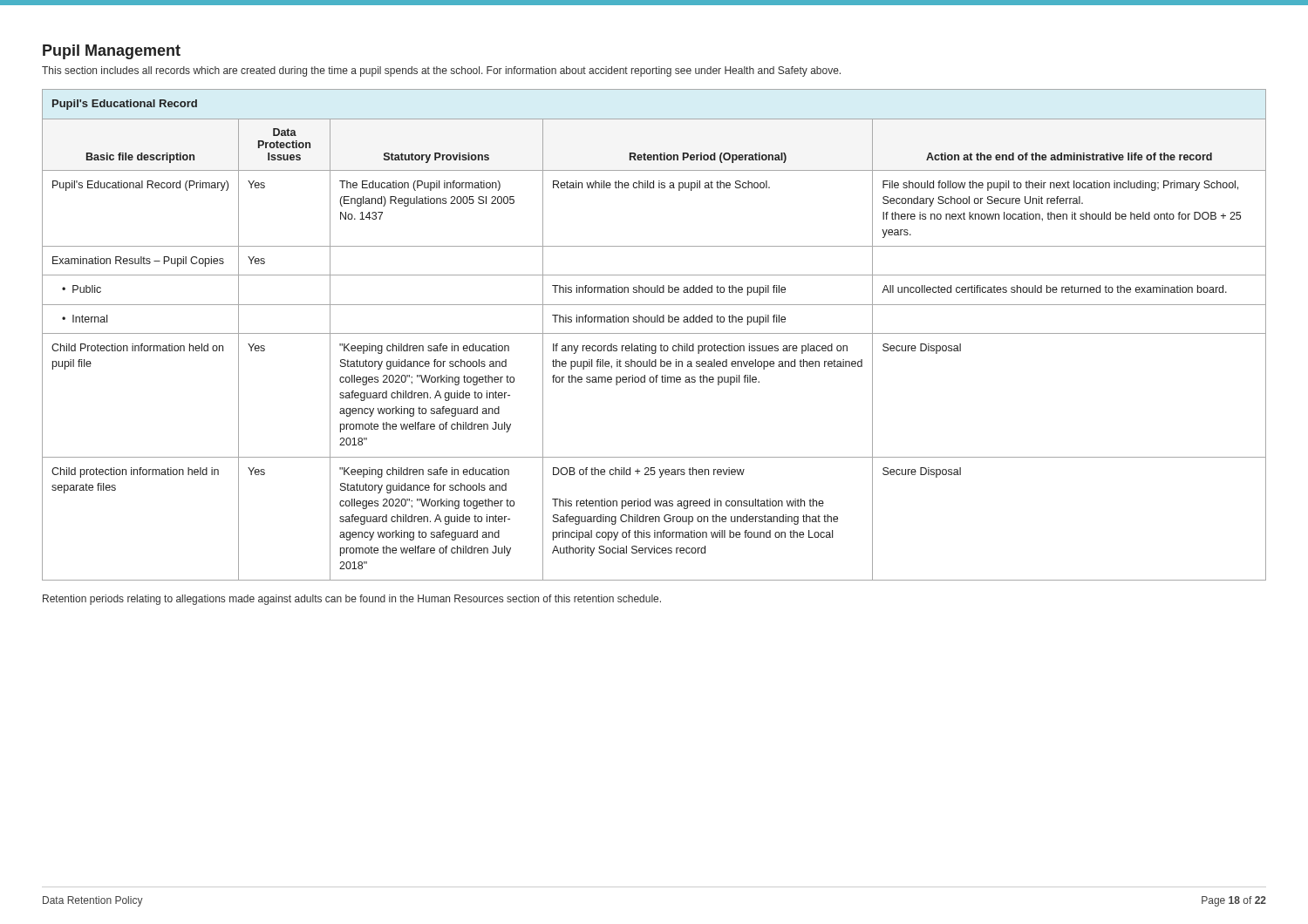
Task: Locate a table
Action: pyautogui.click(x=654, y=335)
